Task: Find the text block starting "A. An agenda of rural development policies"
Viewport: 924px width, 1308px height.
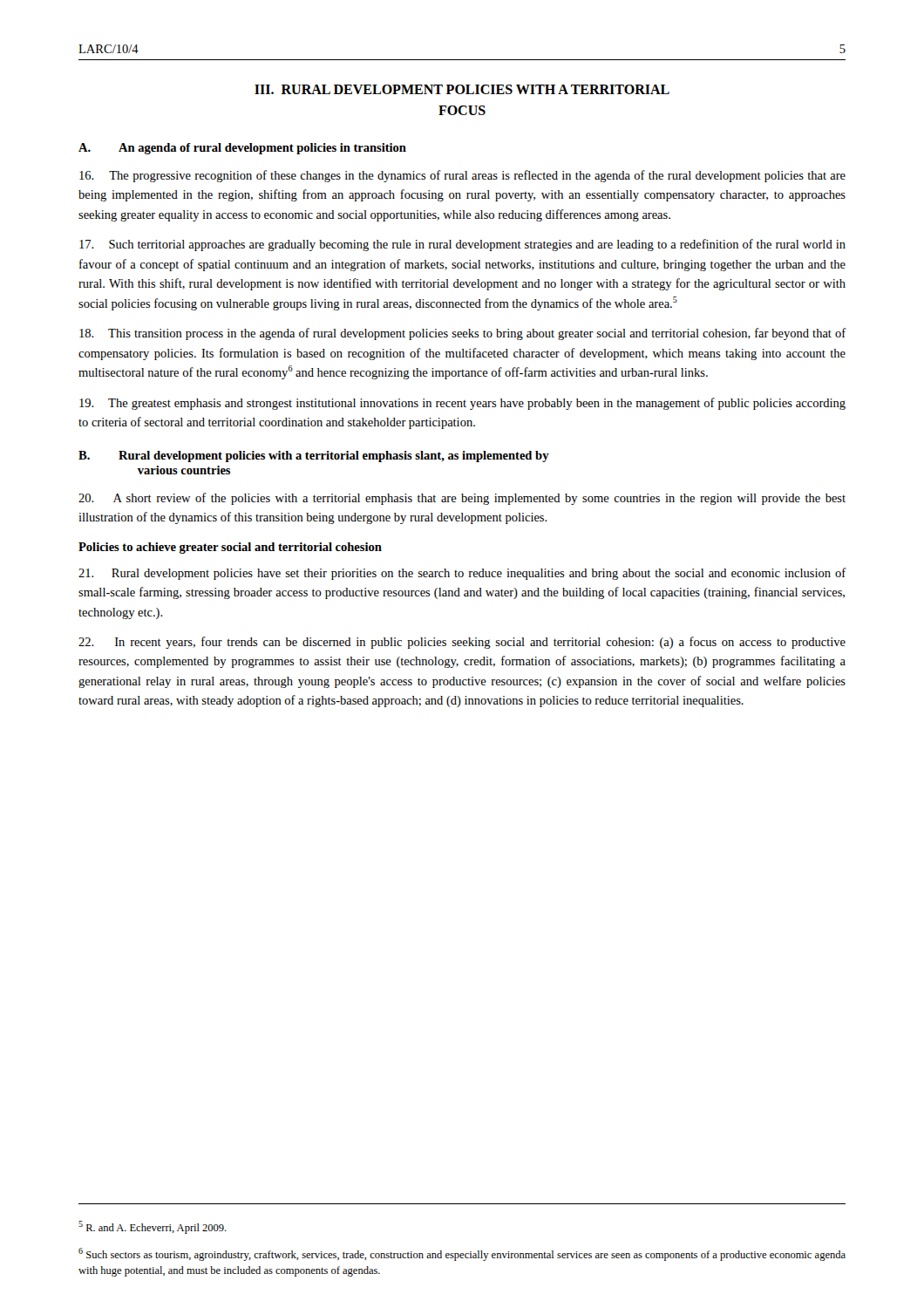Action: tap(242, 148)
